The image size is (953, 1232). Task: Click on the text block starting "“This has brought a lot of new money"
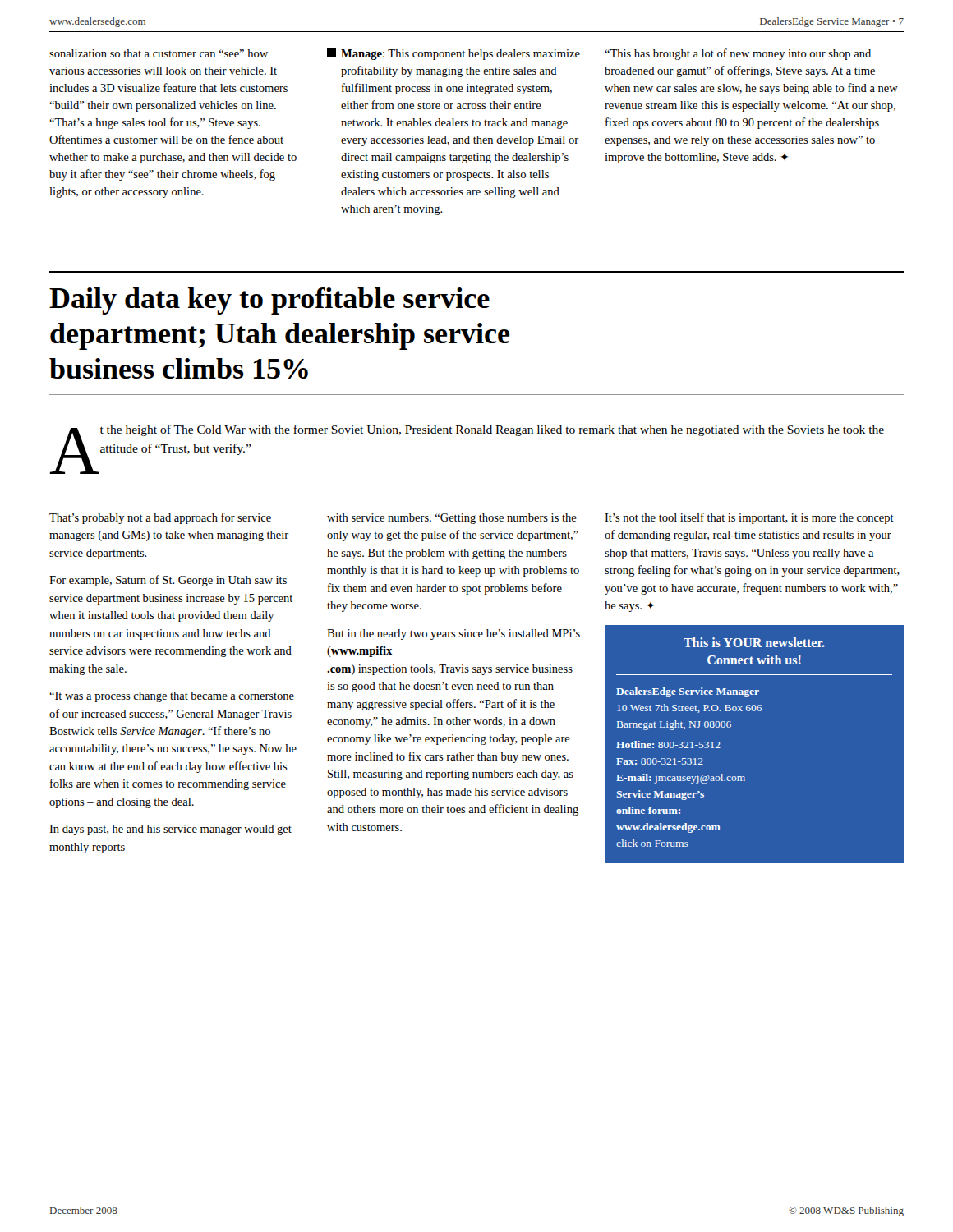(x=754, y=106)
